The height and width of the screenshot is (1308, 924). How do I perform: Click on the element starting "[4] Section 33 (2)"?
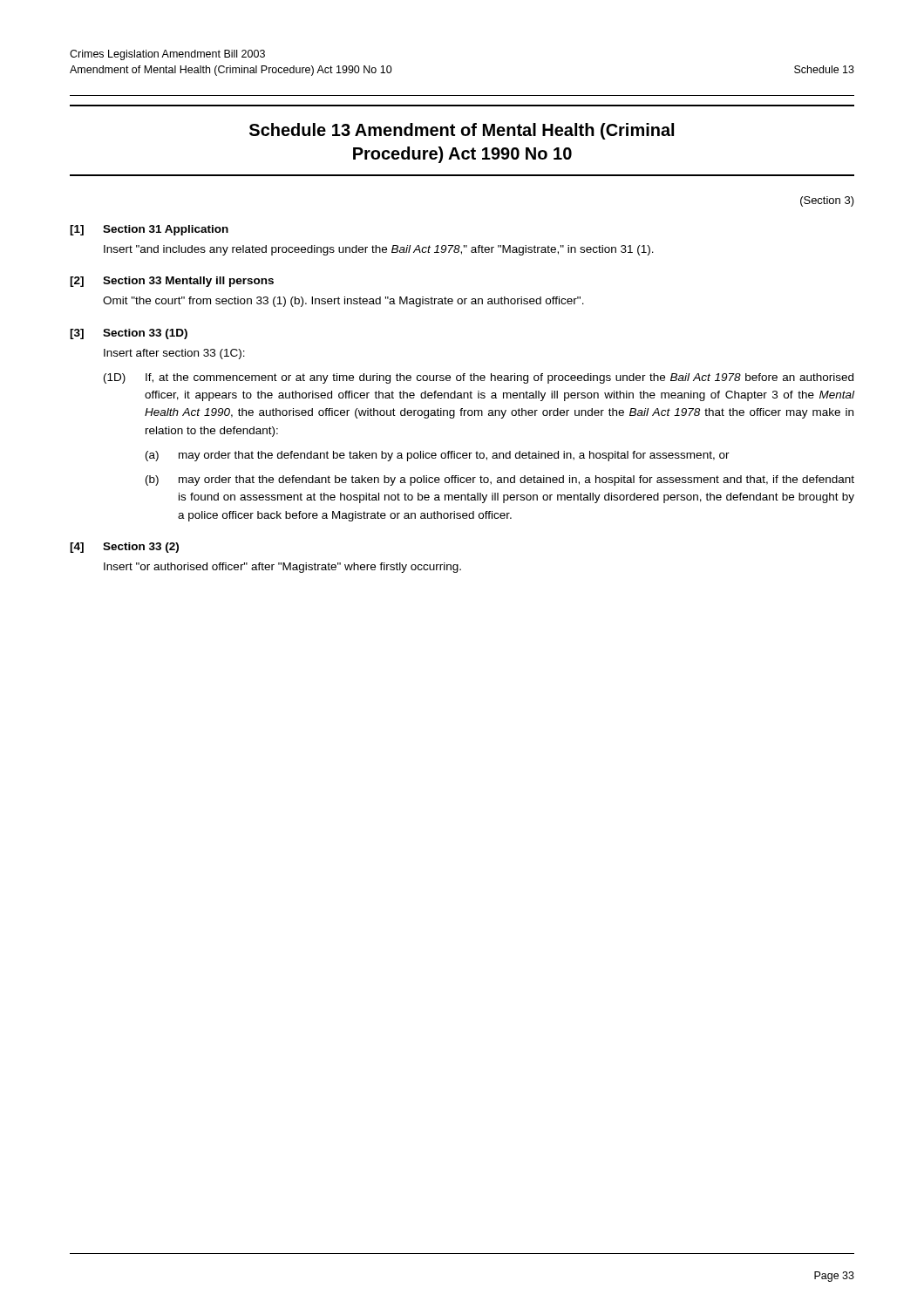[x=125, y=546]
